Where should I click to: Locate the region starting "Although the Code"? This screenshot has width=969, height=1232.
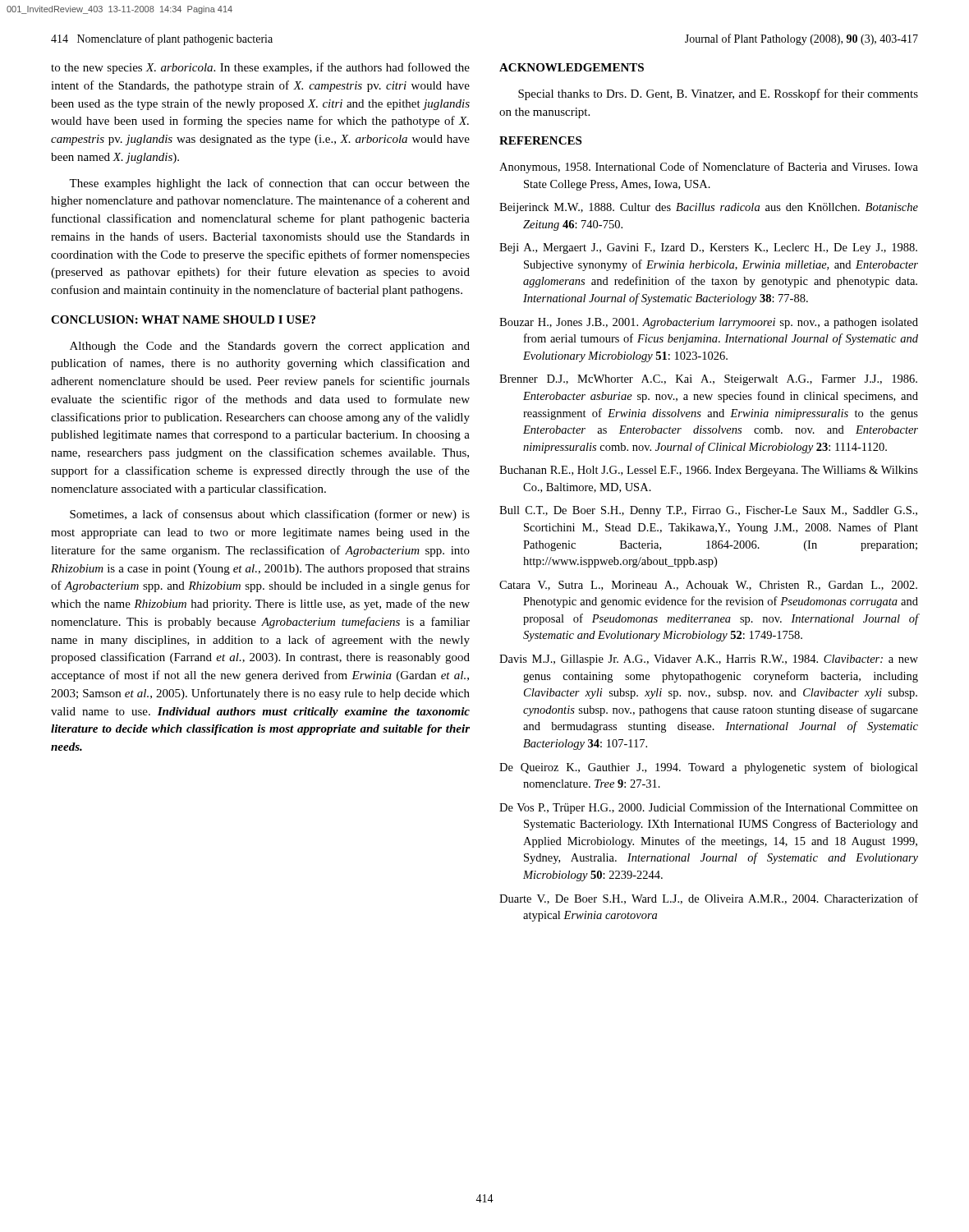click(x=260, y=418)
